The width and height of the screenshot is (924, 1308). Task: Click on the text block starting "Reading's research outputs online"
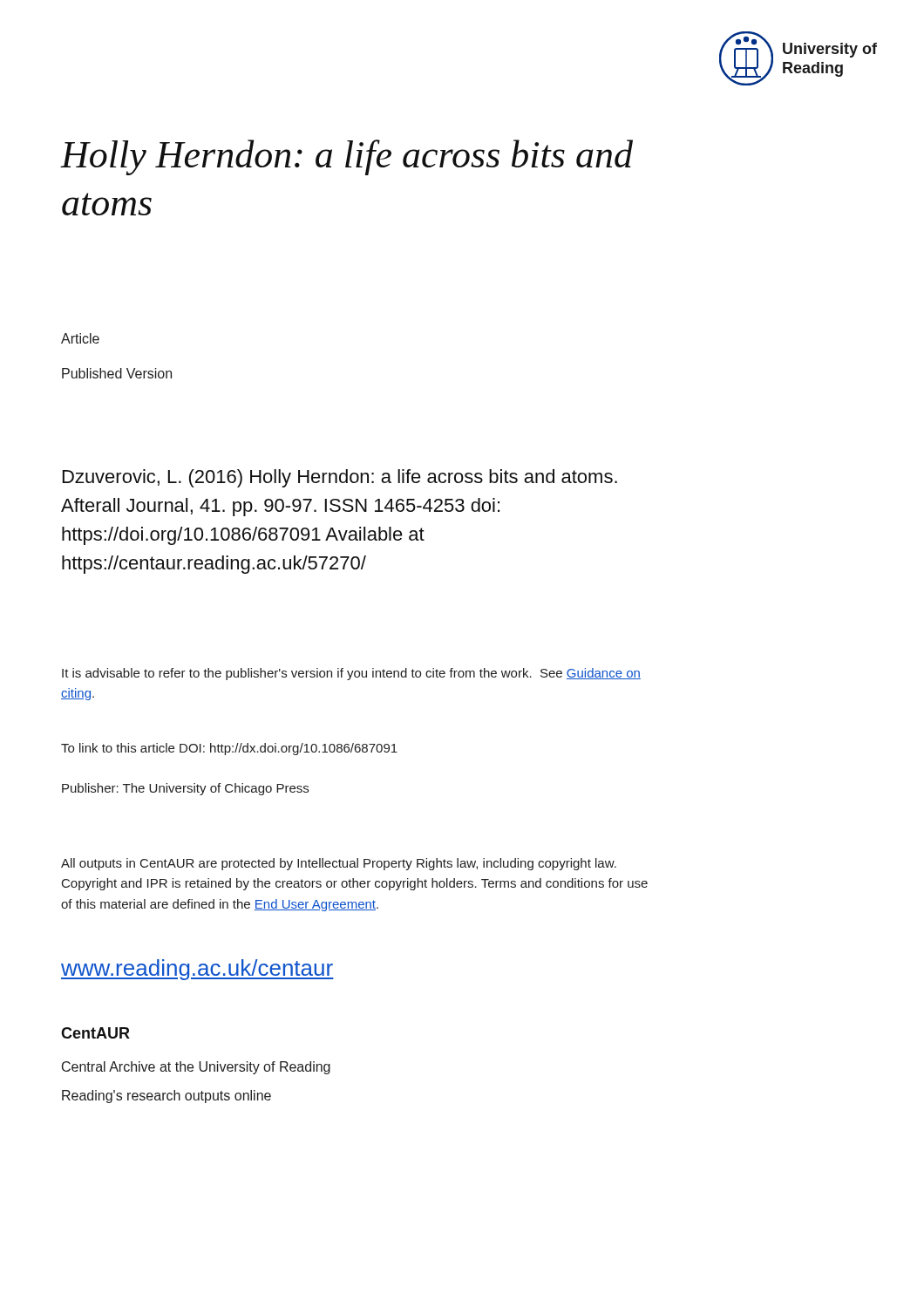(x=166, y=1096)
